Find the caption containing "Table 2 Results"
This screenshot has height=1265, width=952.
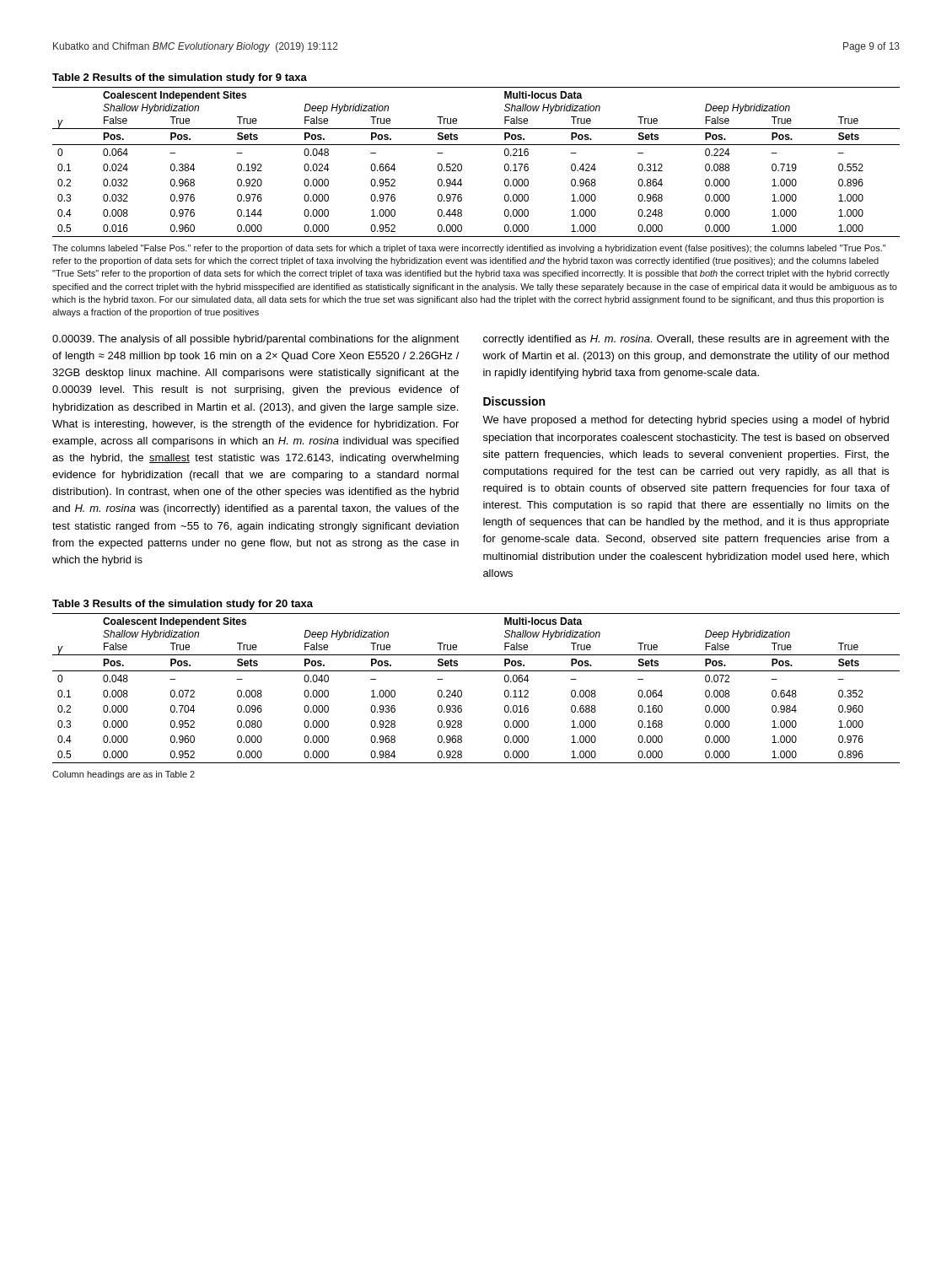tap(179, 77)
